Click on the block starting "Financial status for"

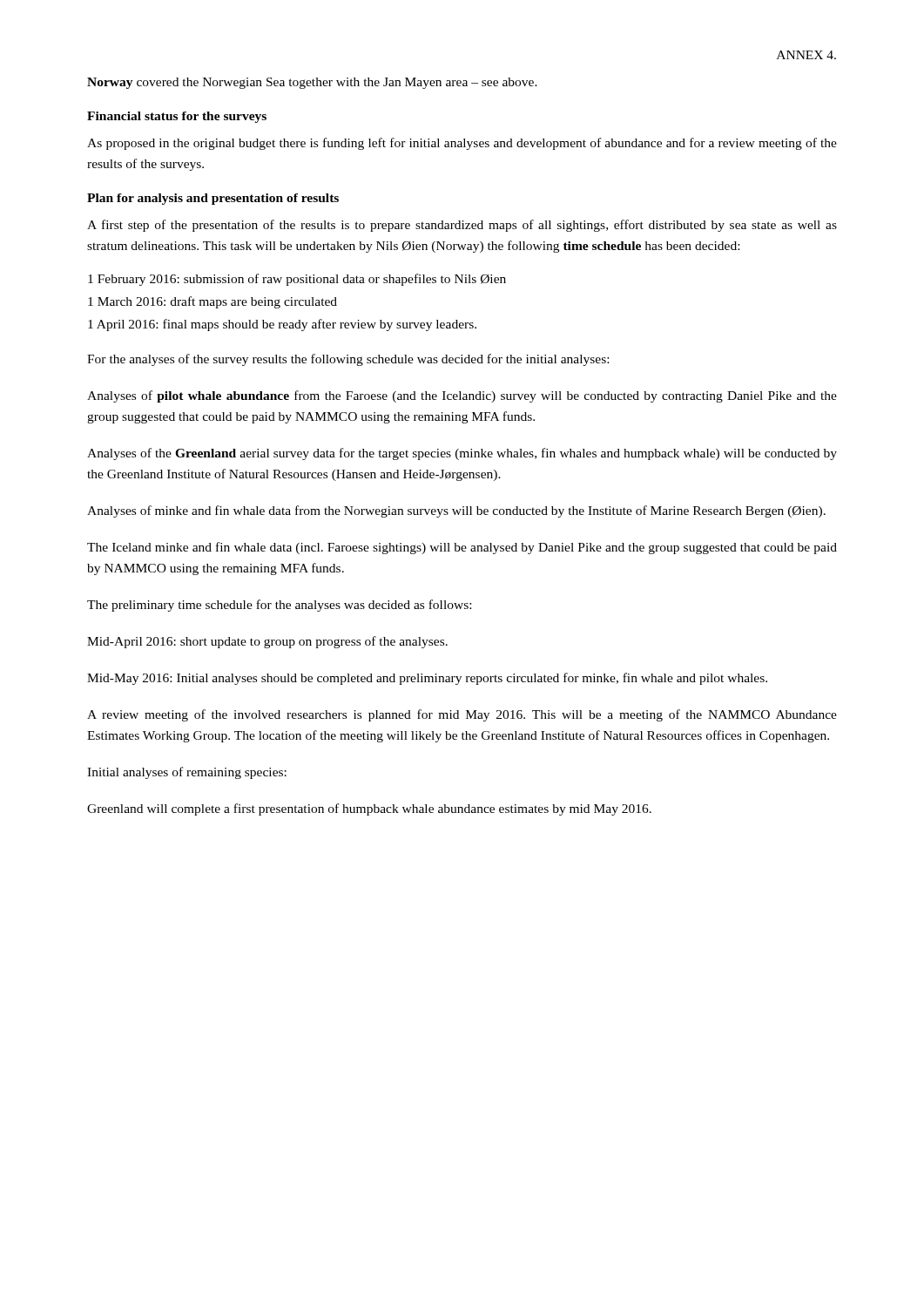tap(177, 115)
